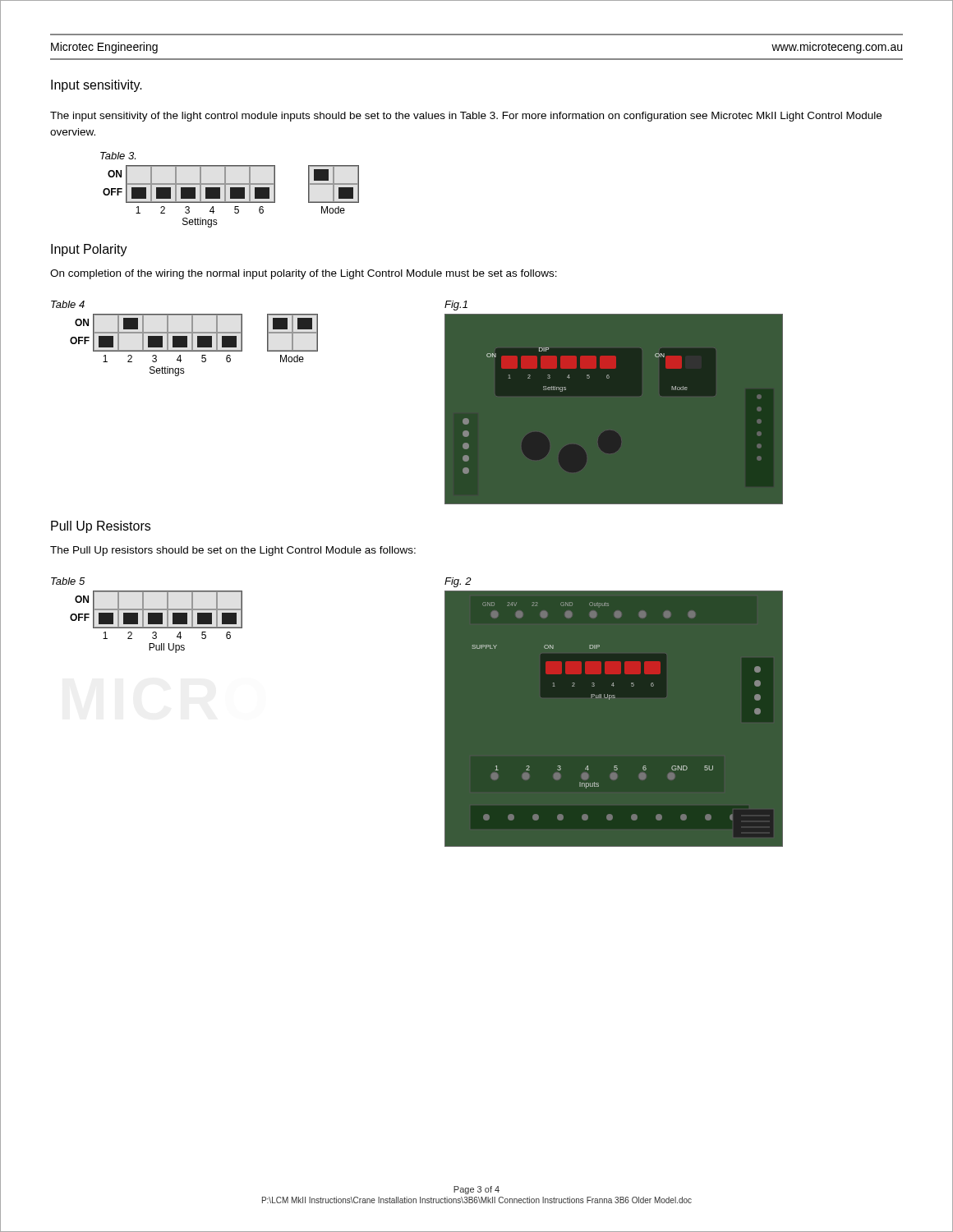Find "Table 4" on this page

click(67, 304)
